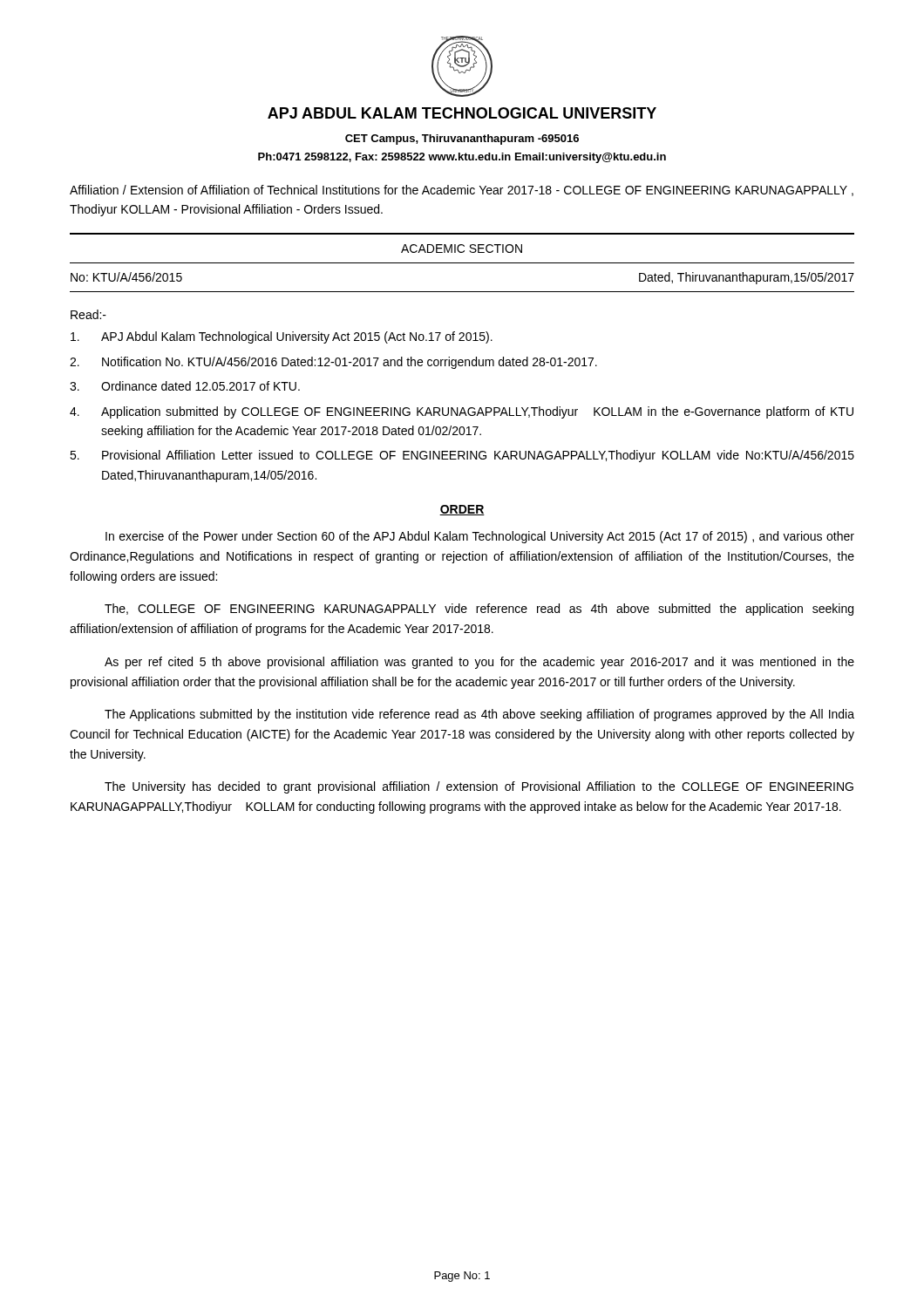Image resolution: width=924 pixels, height=1308 pixels.
Task: Find the text starting "As per ref cited"
Action: [x=462, y=672]
